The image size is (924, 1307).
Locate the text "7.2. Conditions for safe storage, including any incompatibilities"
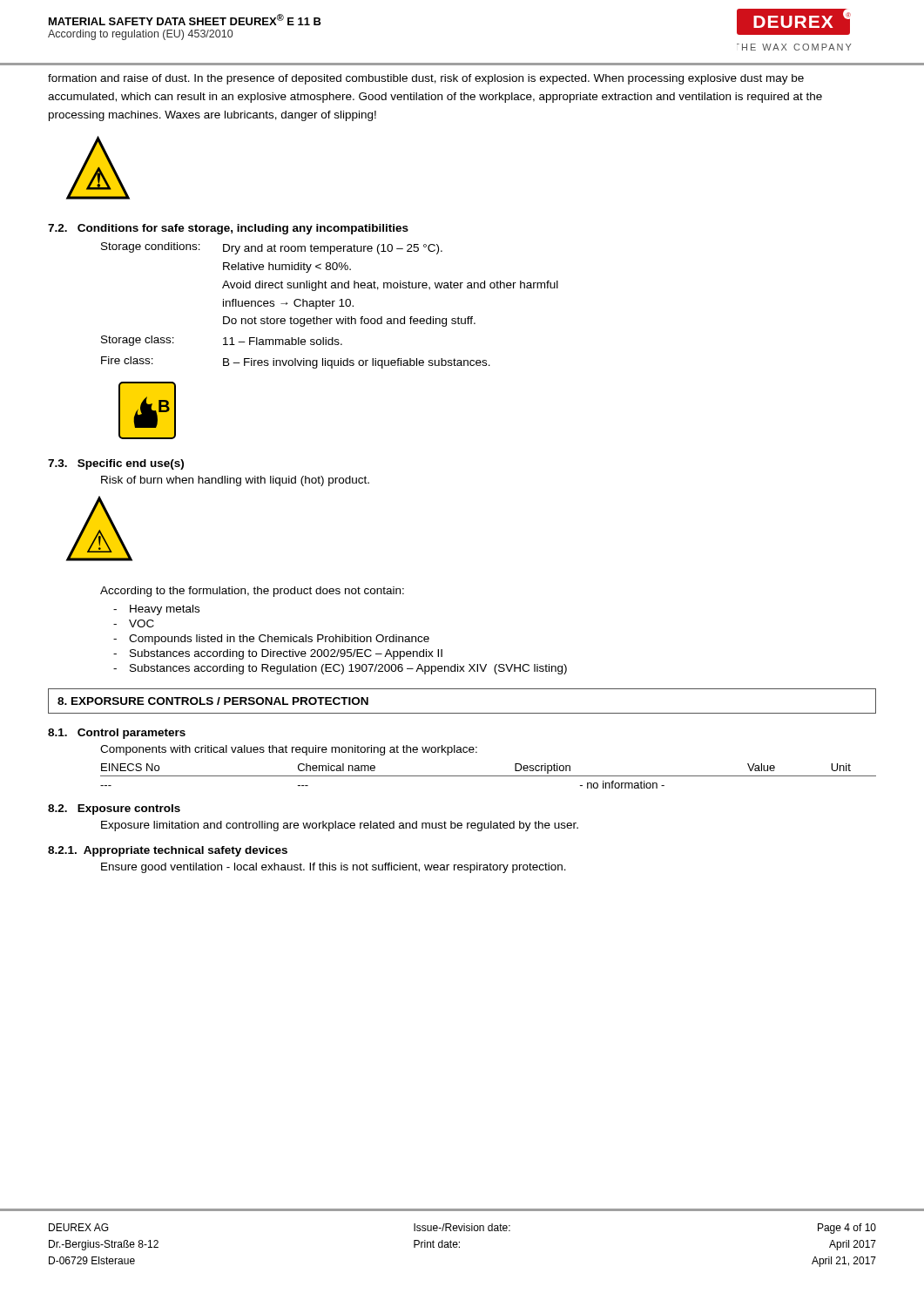click(x=228, y=228)
